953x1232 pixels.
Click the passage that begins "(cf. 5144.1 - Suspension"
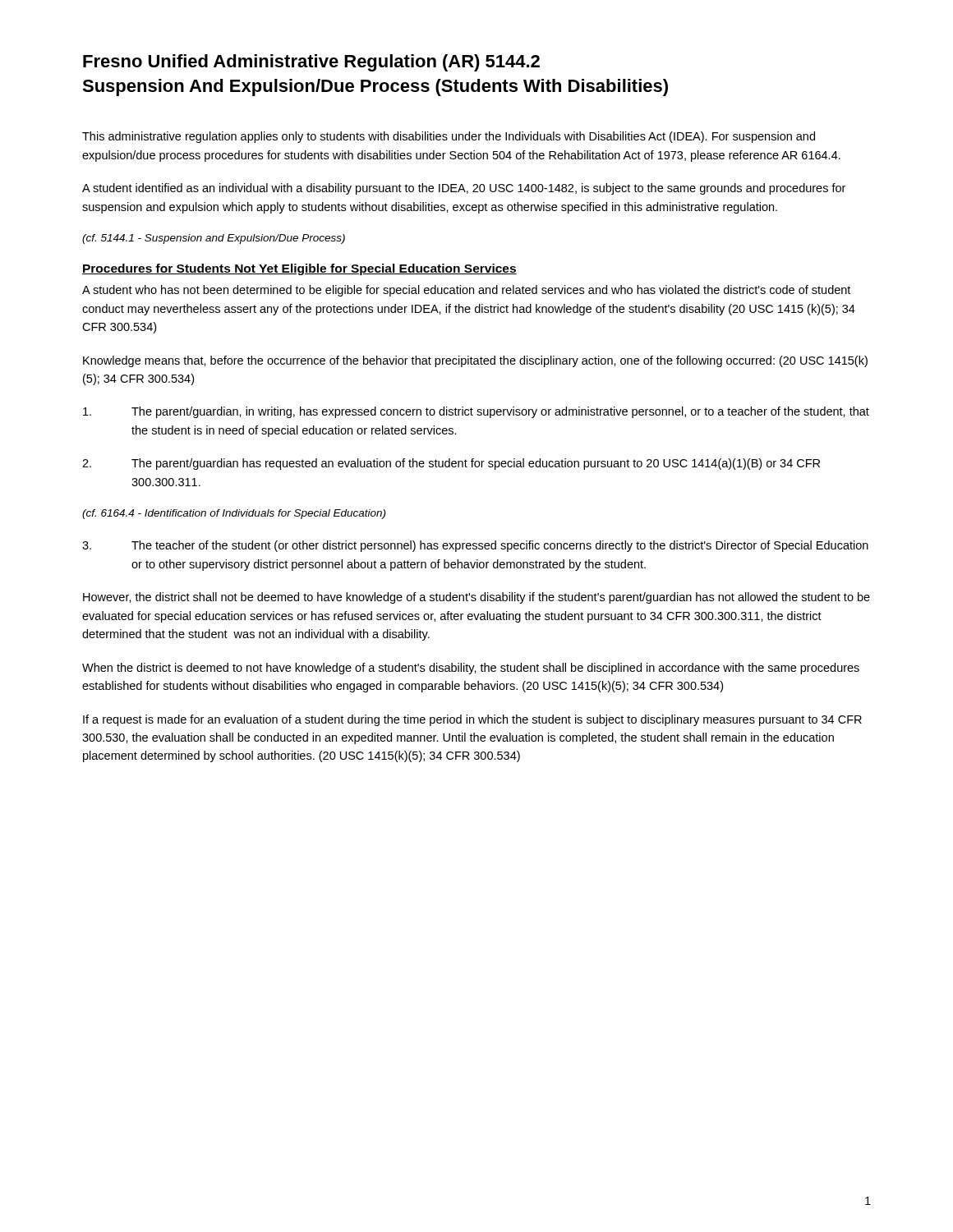click(x=214, y=238)
